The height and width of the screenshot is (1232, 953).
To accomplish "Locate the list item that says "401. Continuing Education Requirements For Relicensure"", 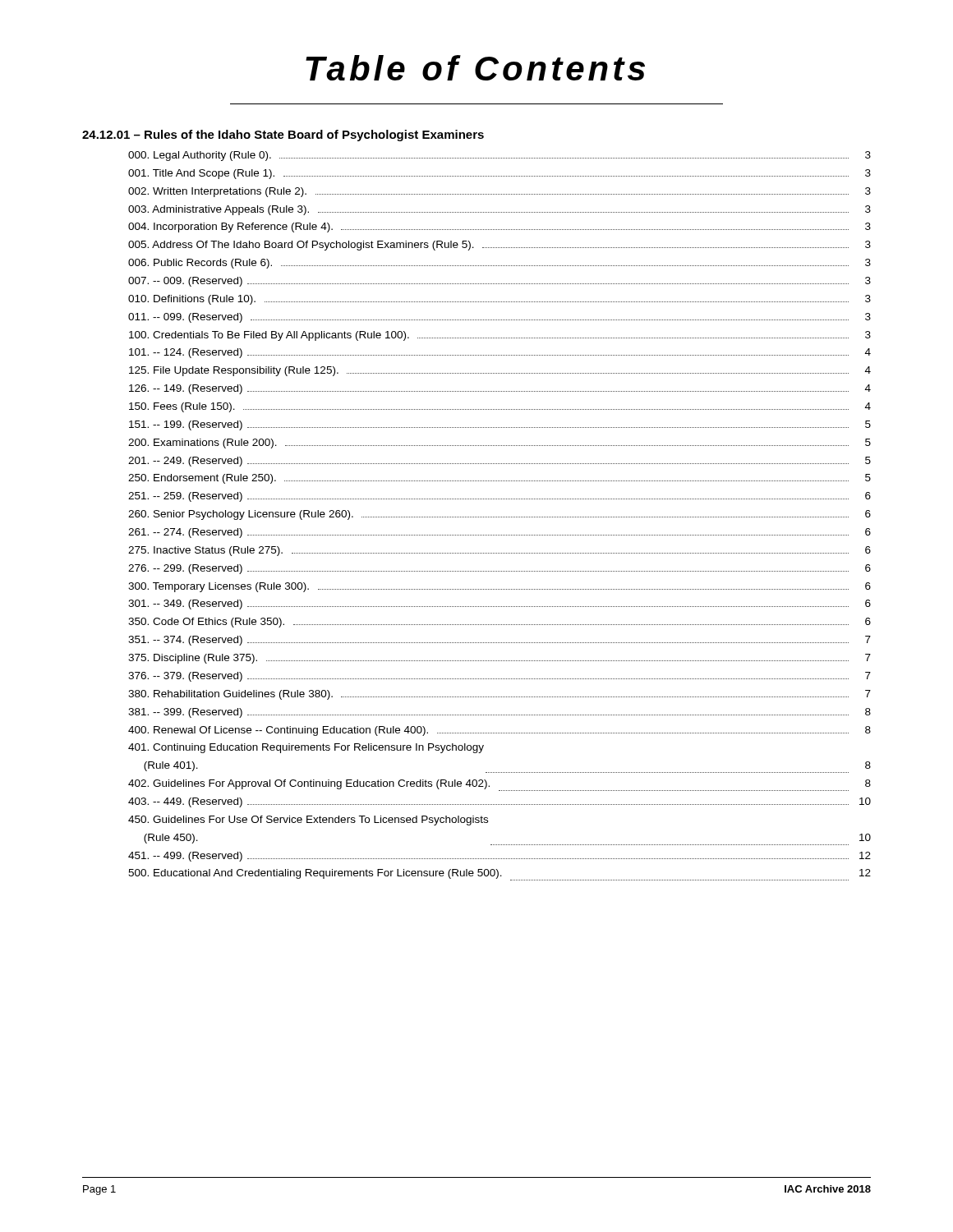I will [306, 748].
